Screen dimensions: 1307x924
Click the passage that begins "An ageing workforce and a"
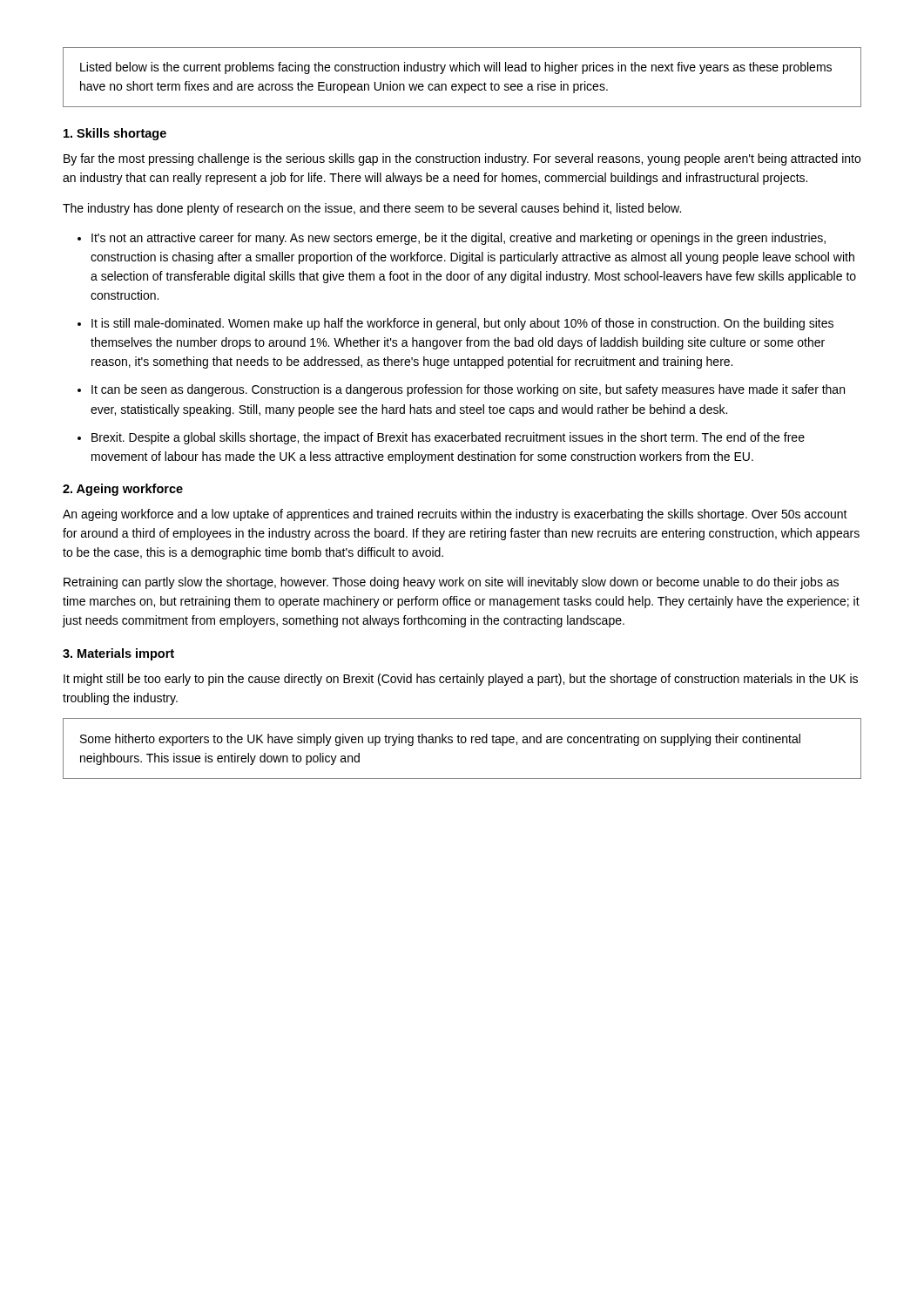(x=461, y=533)
